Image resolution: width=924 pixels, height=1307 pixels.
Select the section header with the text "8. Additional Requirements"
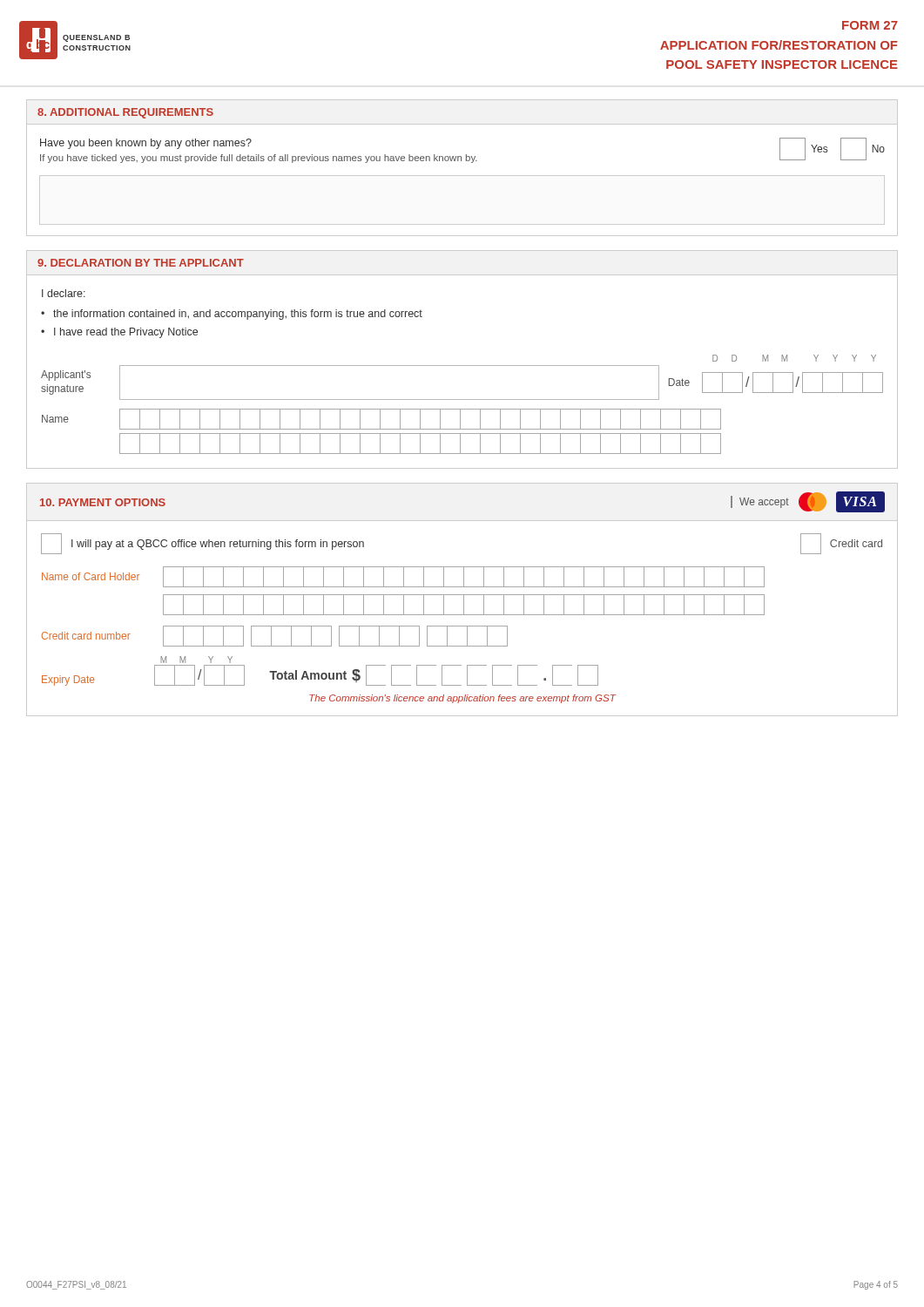coord(125,113)
